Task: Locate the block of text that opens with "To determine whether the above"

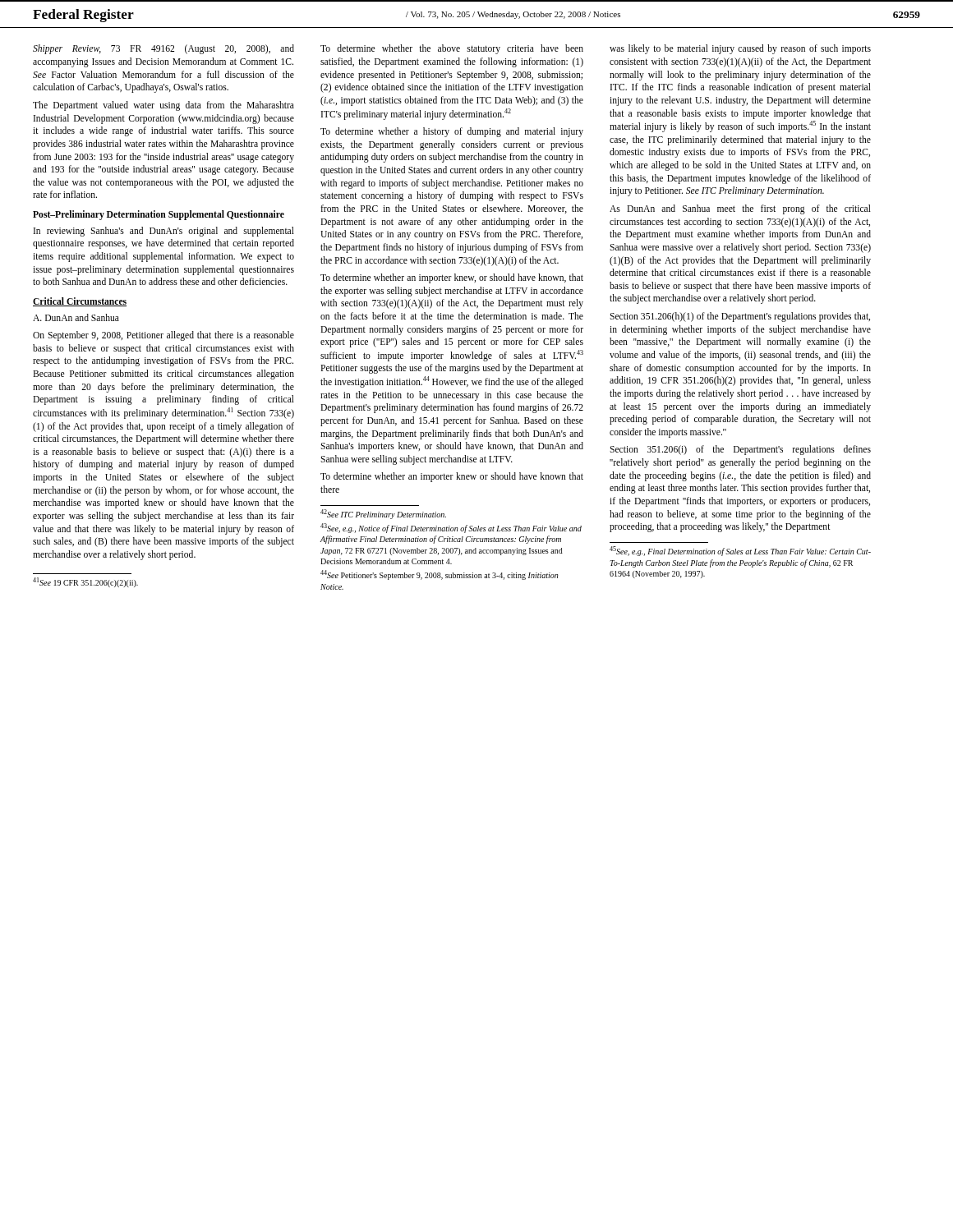Action: coord(452,270)
